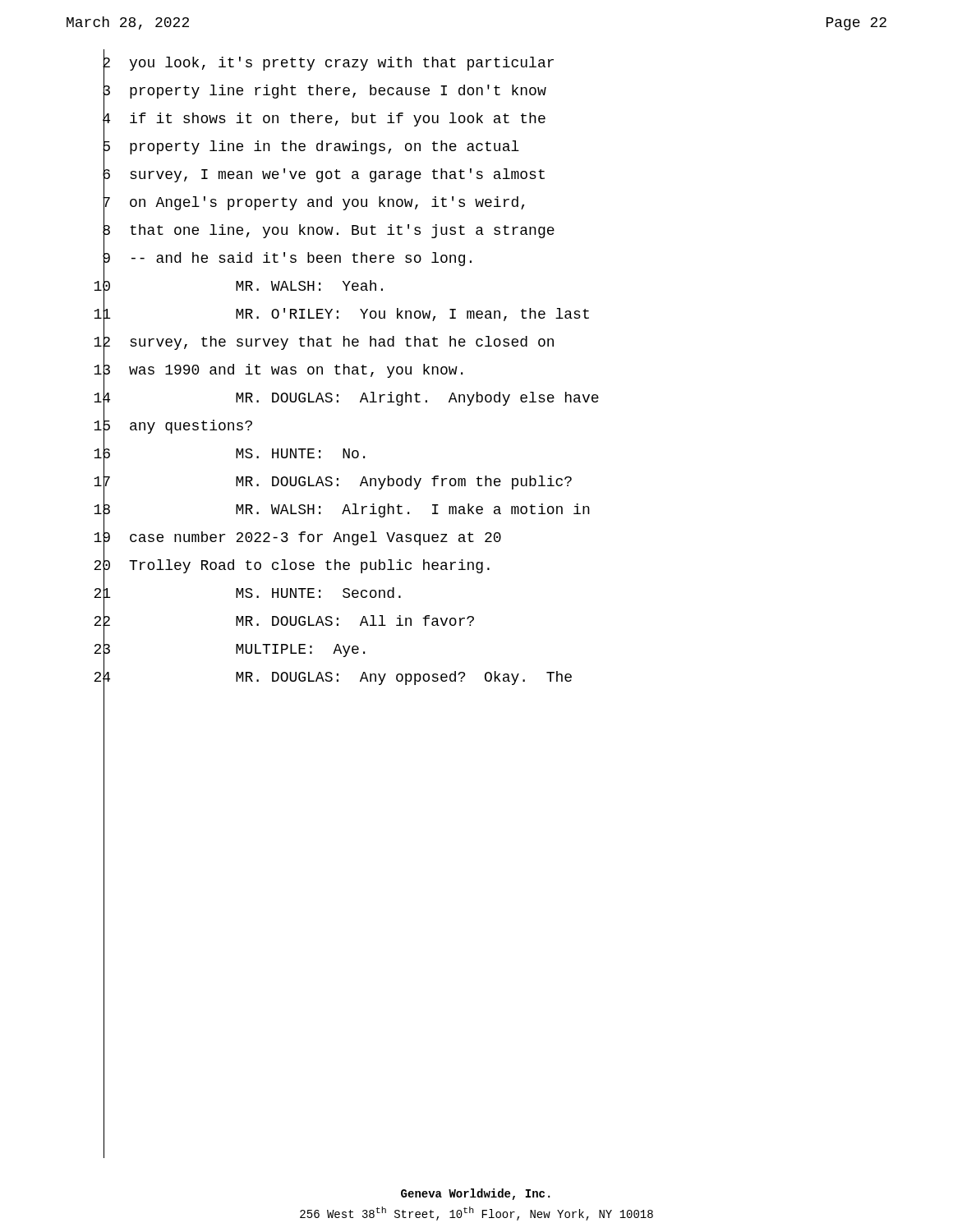Find the text block starting "18 MR. WALSH: Alright. I"
Viewport: 953px width, 1232px height.
pyautogui.click(x=476, y=510)
